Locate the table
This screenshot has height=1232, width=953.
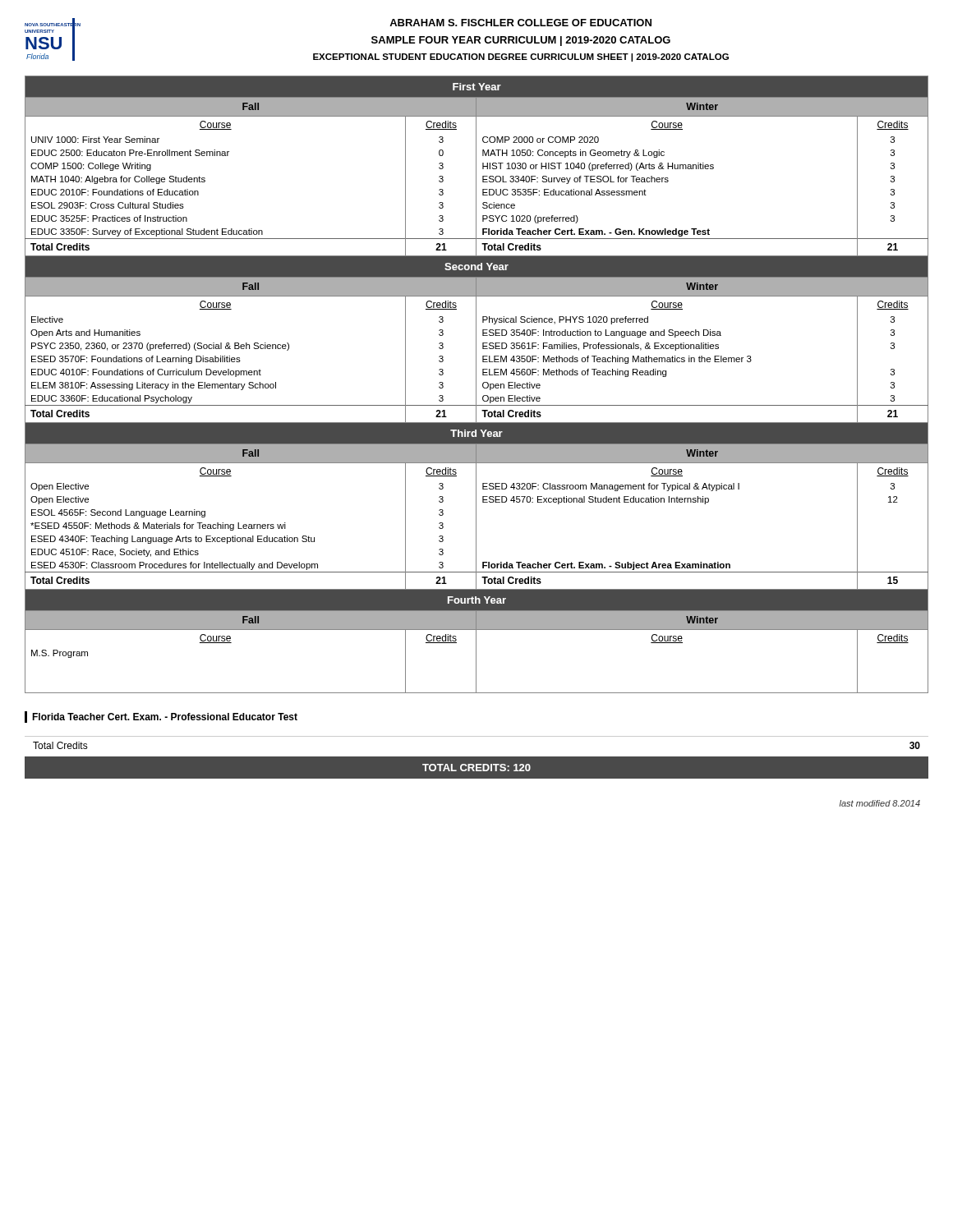coord(476,384)
